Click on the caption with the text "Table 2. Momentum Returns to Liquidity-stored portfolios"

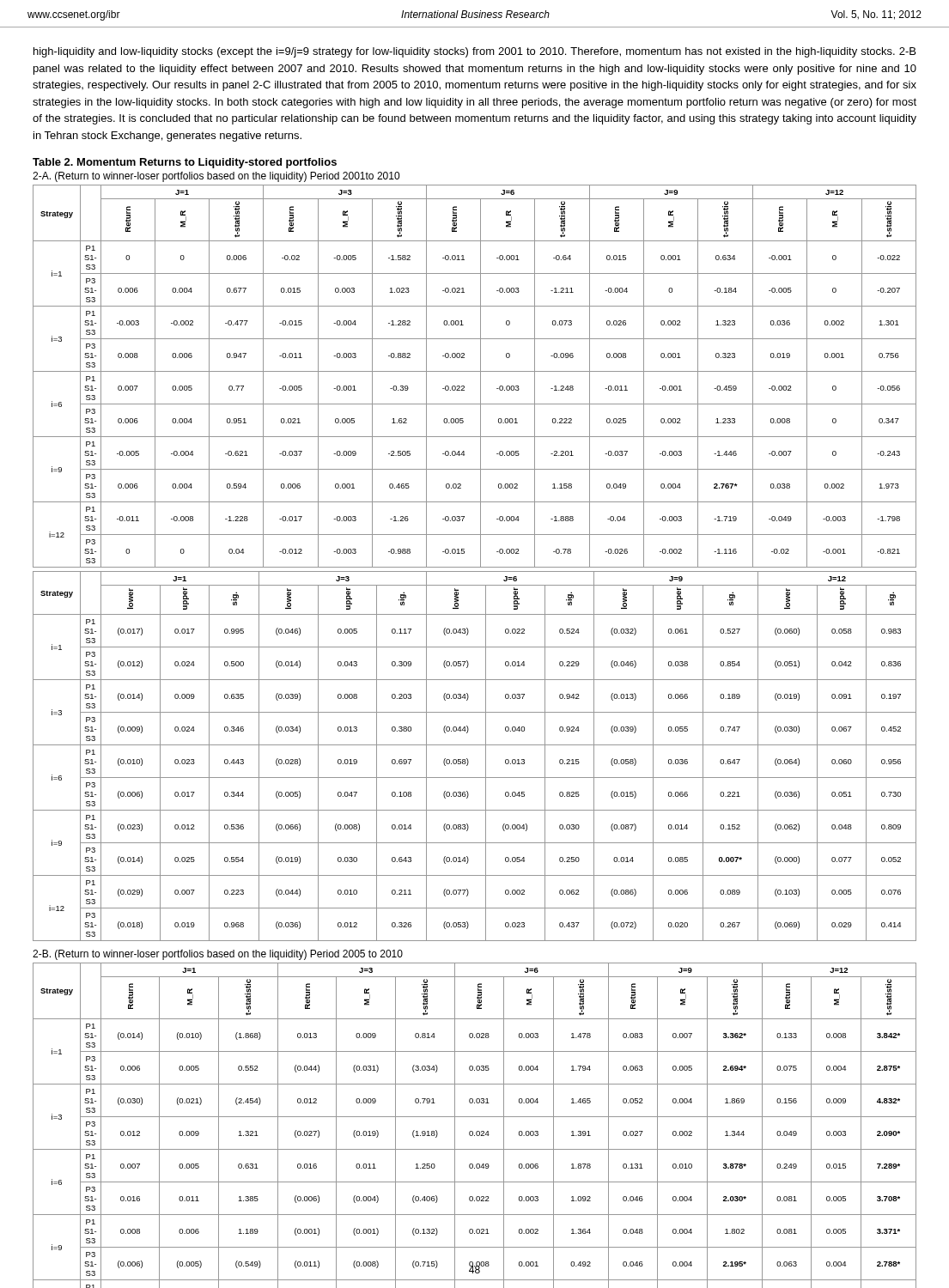point(185,162)
